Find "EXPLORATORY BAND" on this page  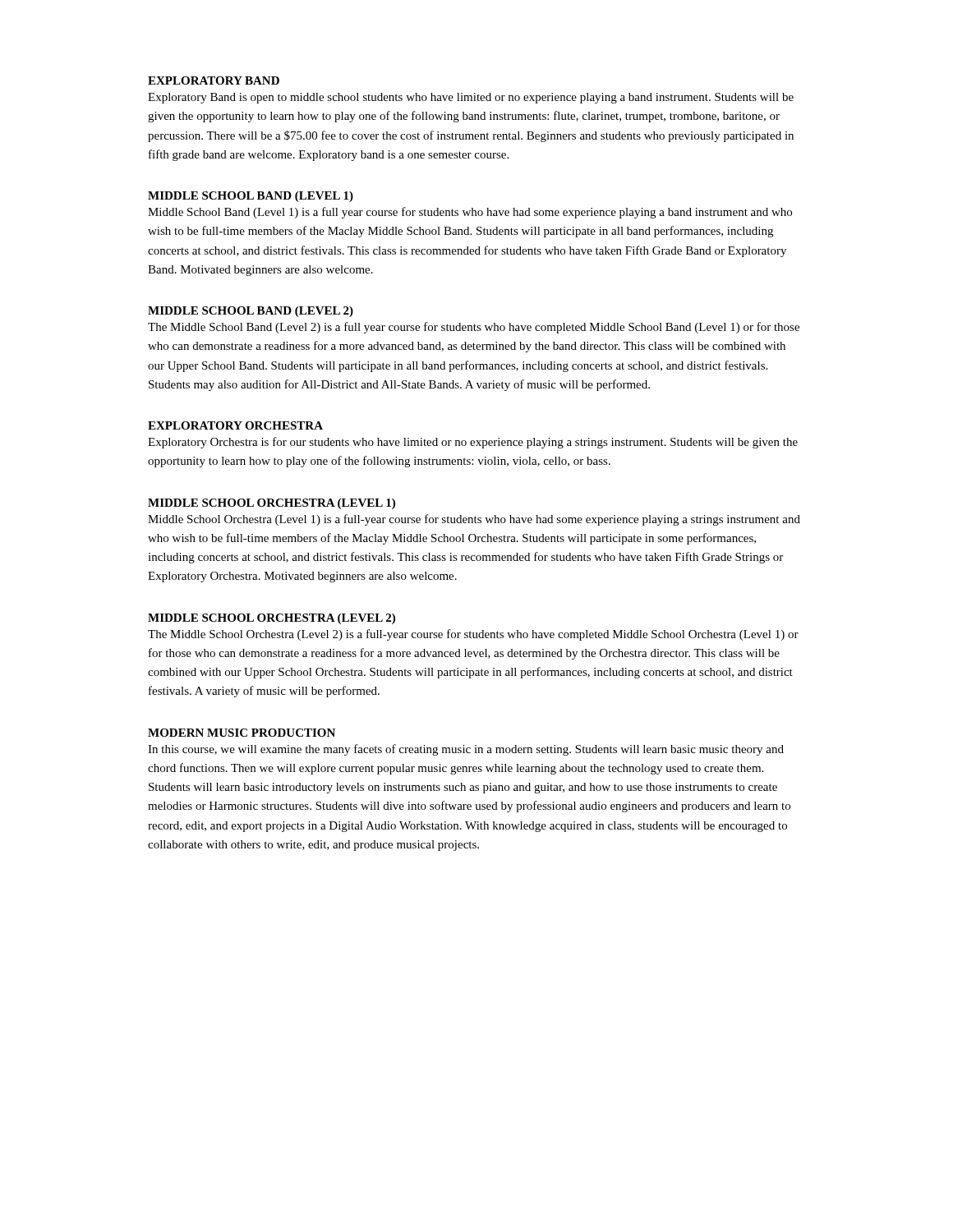point(214,81)
